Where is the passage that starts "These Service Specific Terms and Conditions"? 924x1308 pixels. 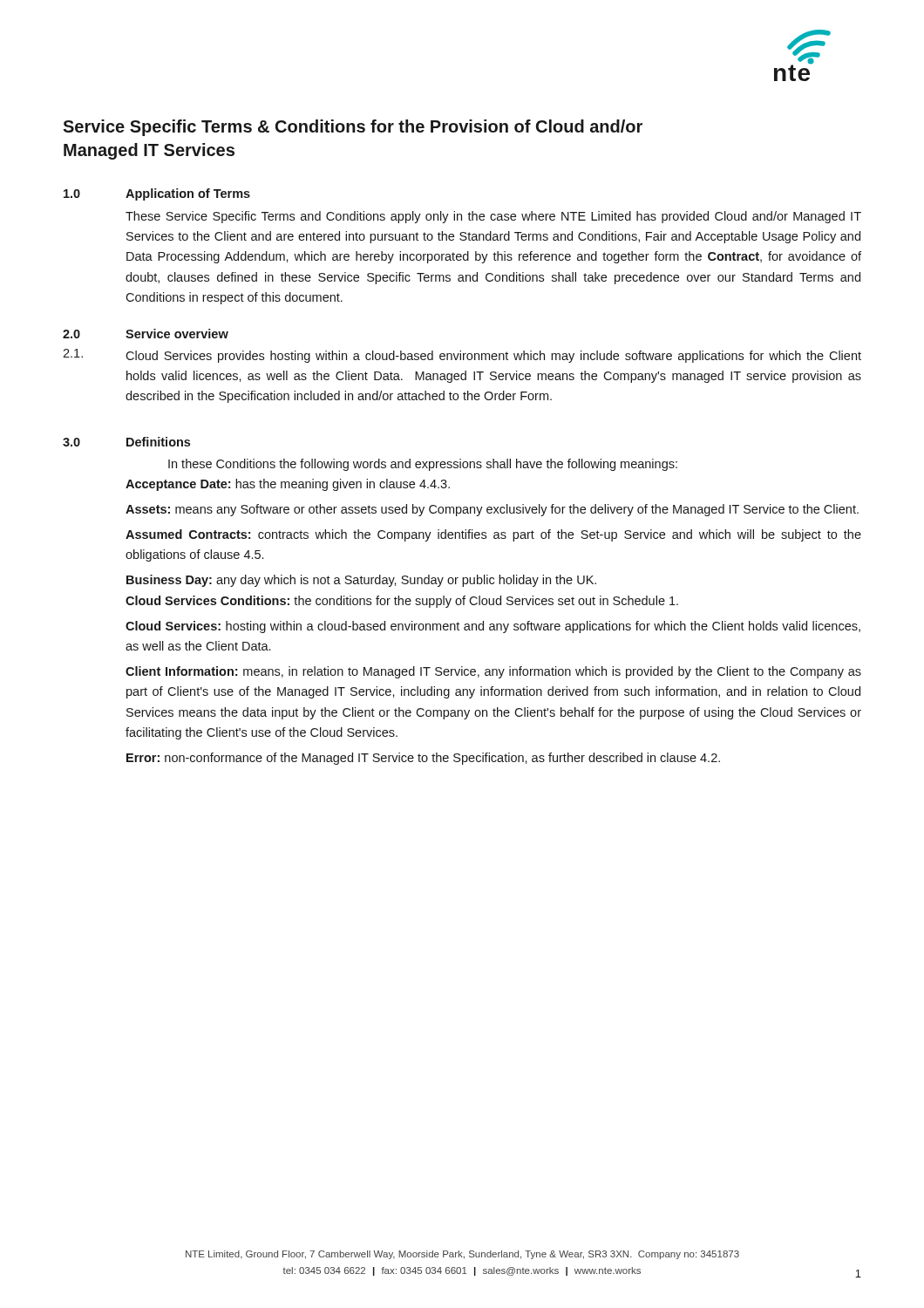pos(462,257)
